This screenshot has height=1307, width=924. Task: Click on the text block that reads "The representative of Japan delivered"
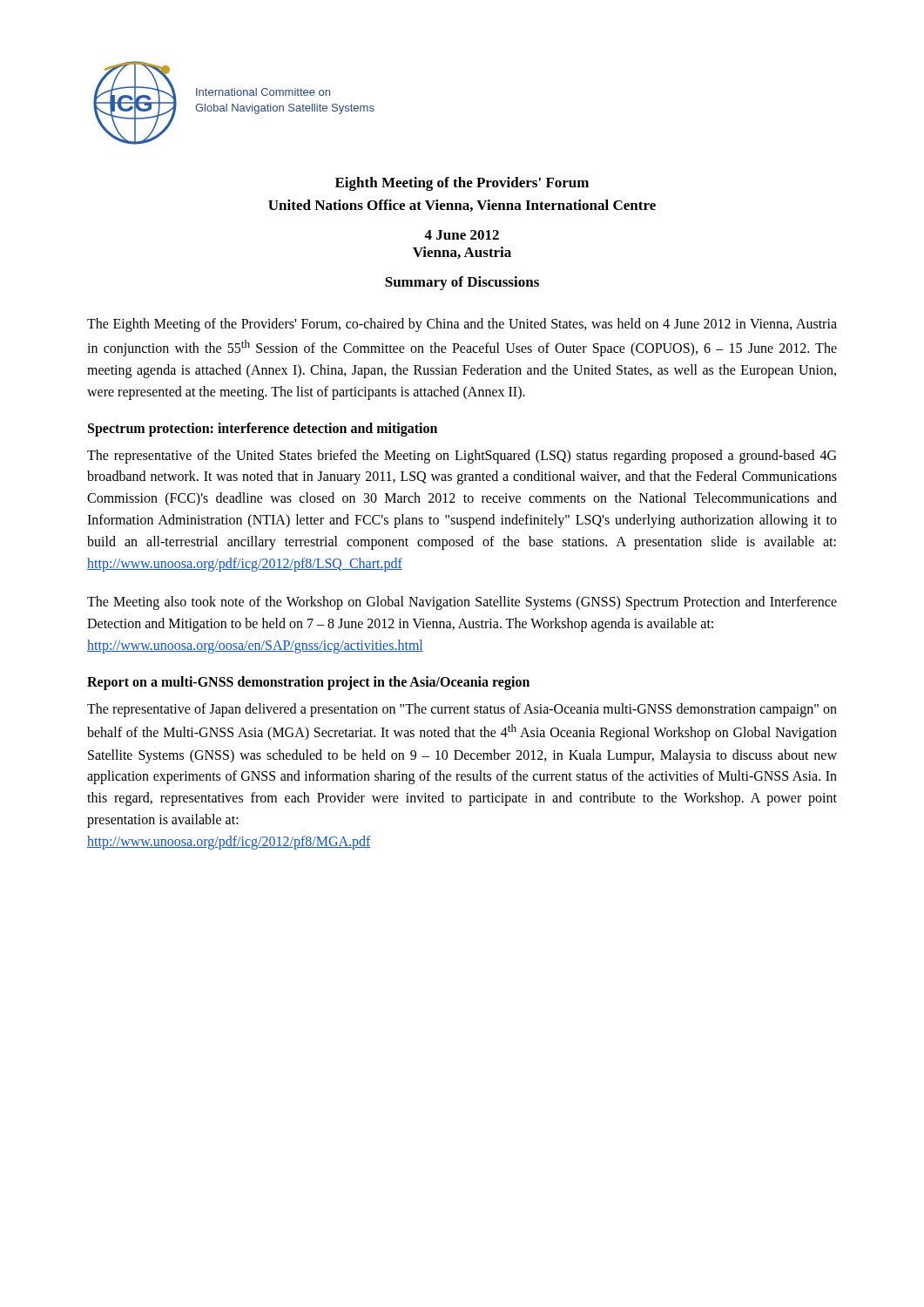(x=462, y=775)
